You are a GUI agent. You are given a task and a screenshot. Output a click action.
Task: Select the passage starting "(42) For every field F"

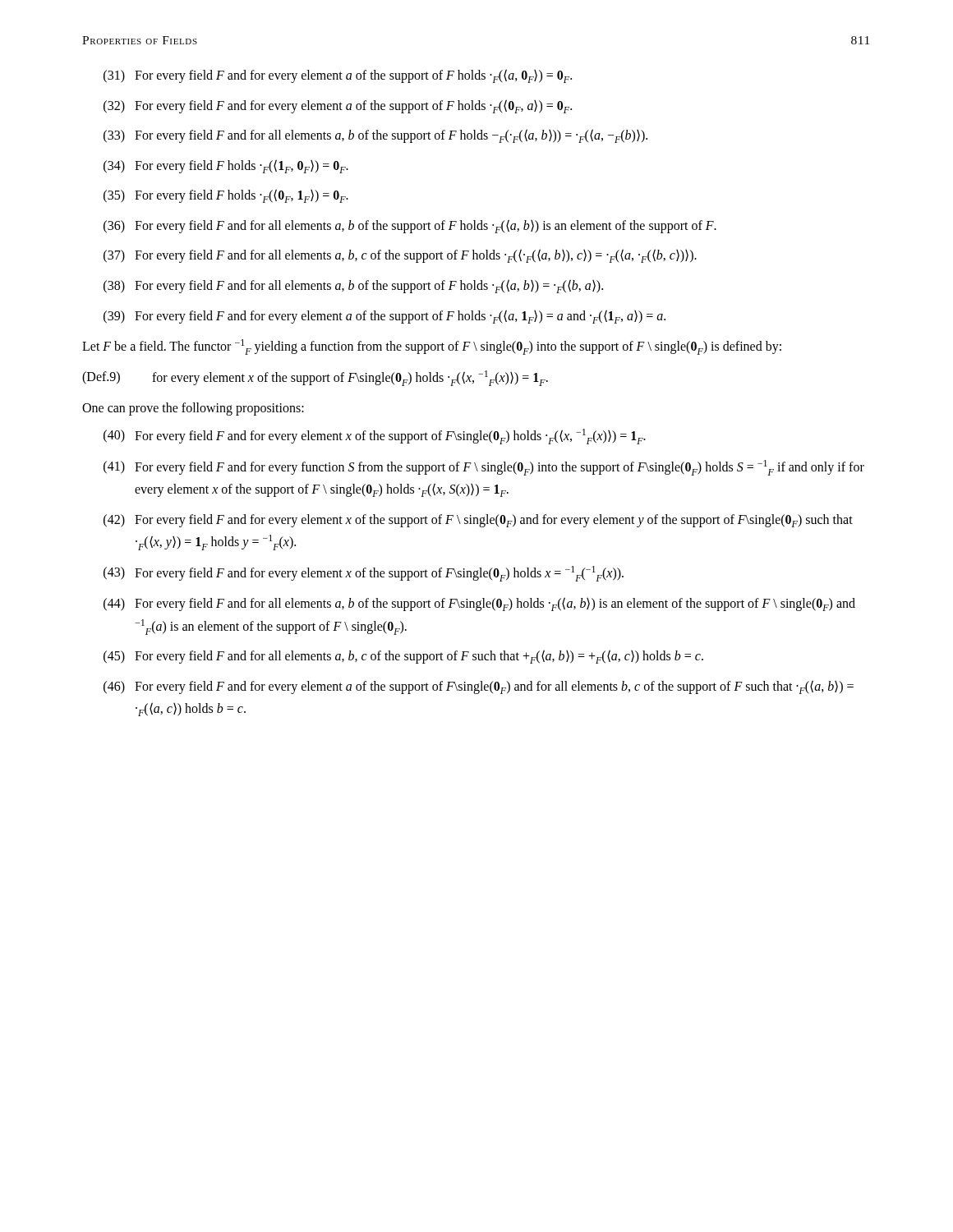tap(476, 532)
